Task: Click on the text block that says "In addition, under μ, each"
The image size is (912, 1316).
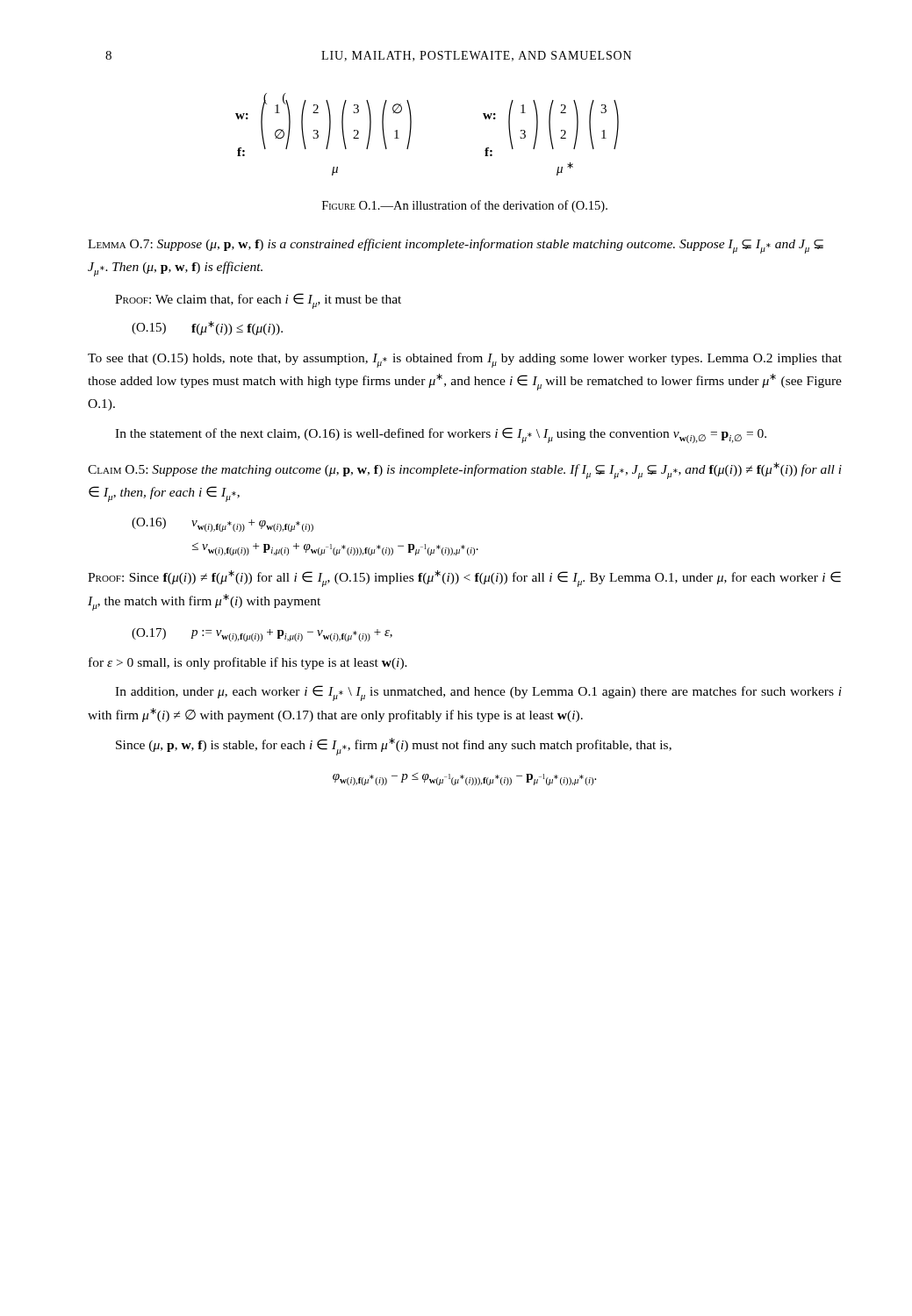Action: click(x=465, y=703)
